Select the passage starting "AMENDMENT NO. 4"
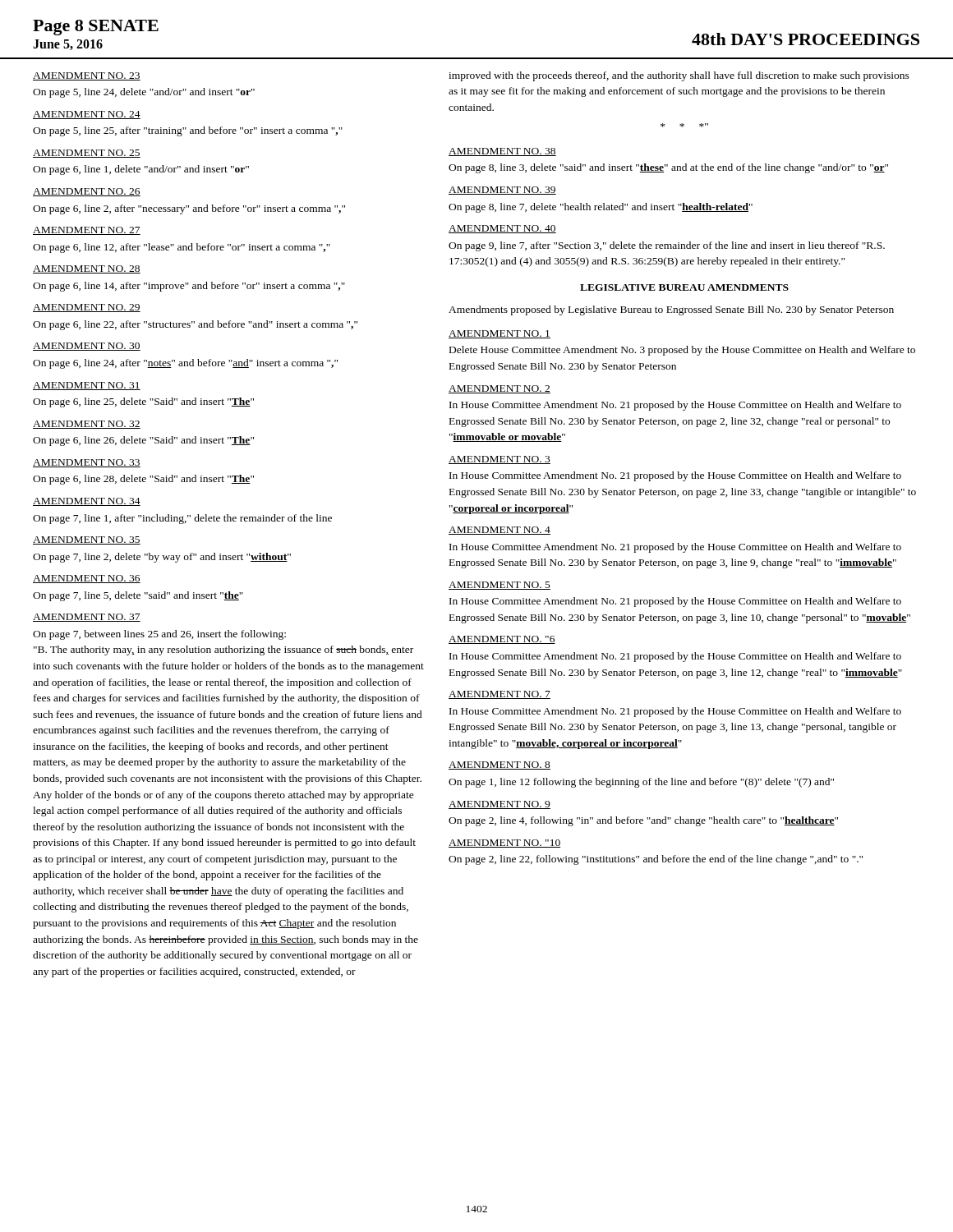 [684, 546]
